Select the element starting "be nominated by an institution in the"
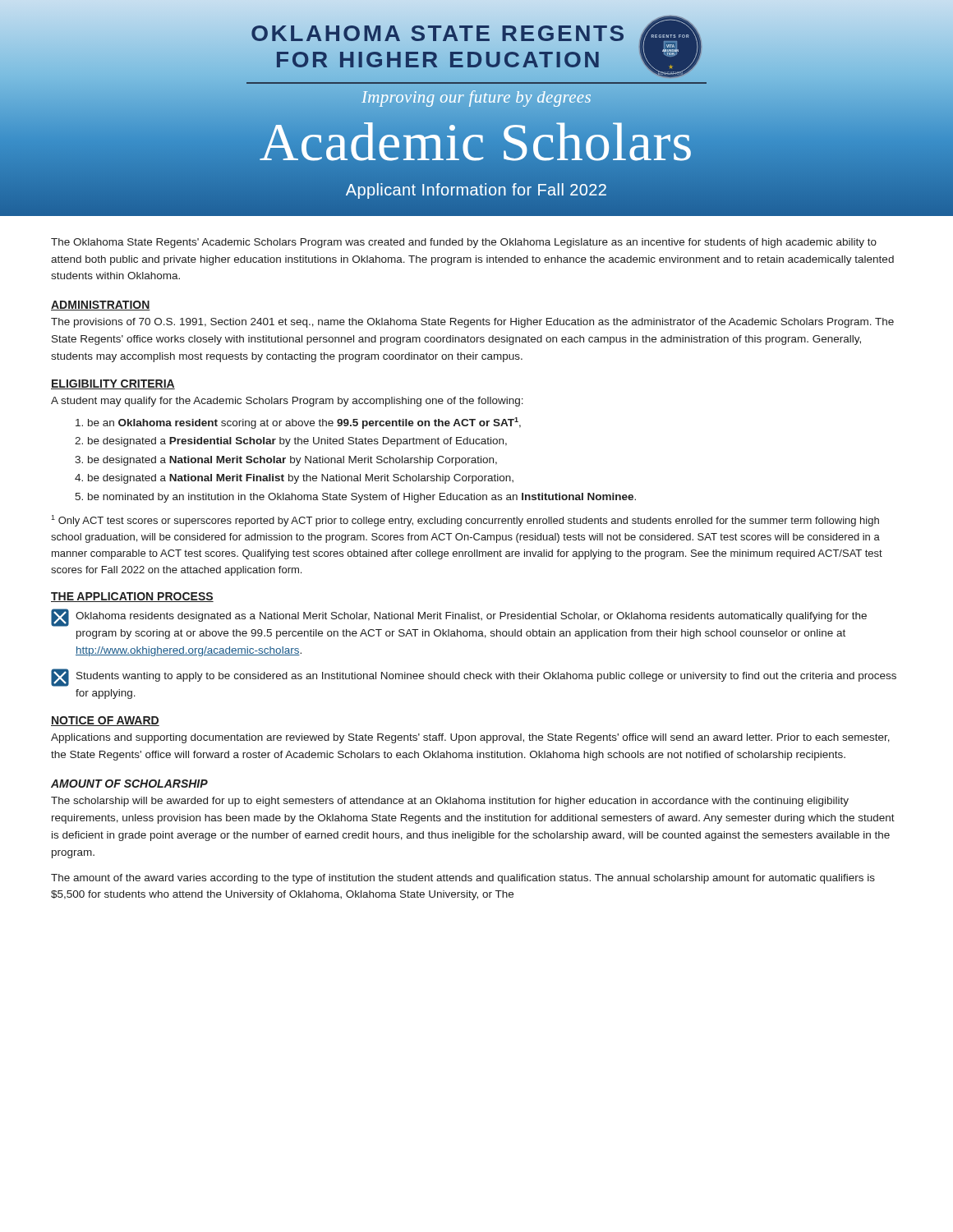The image size is (953, 1232). (x=362, y=496)
